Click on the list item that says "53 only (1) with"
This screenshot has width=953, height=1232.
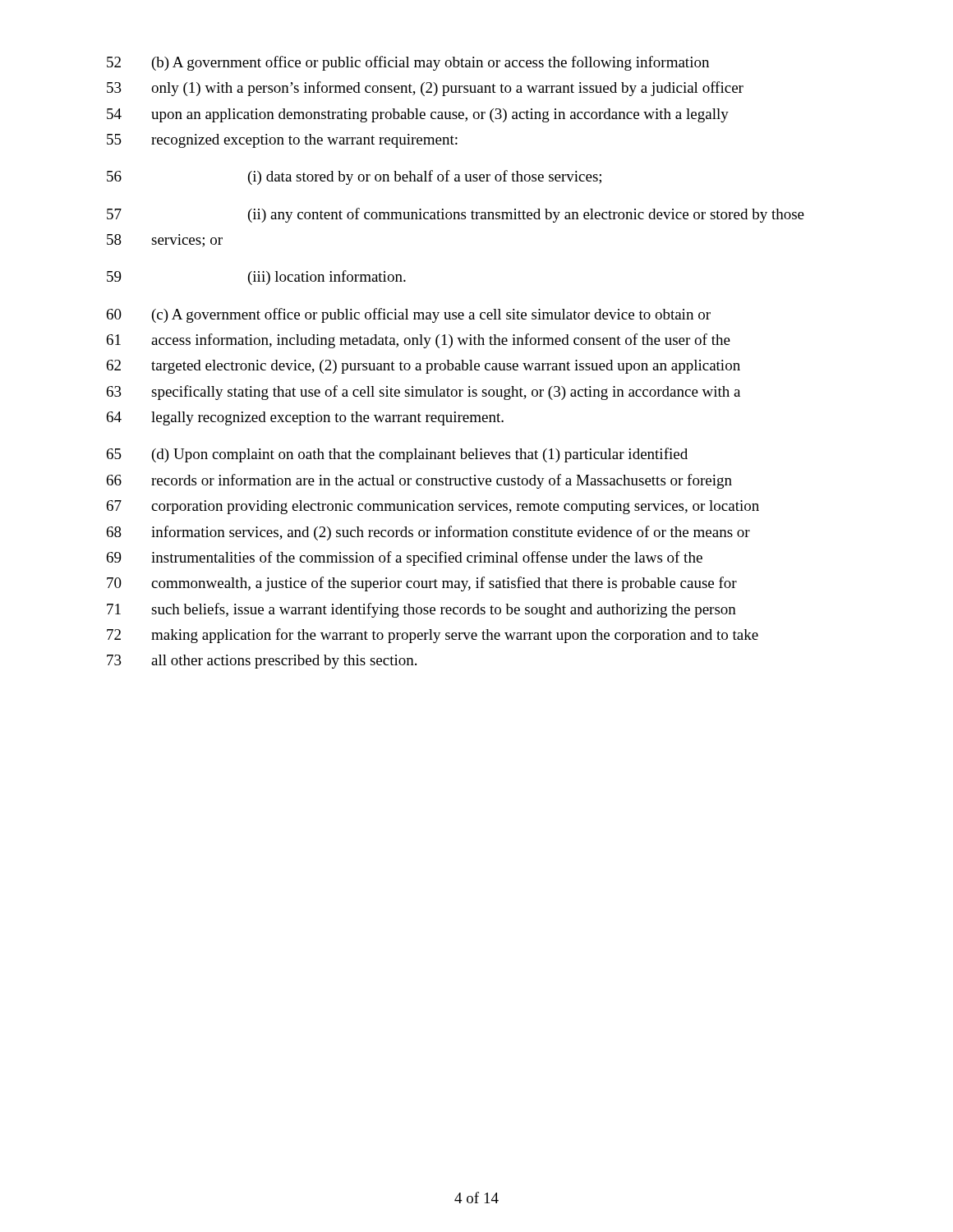(413, 88)
